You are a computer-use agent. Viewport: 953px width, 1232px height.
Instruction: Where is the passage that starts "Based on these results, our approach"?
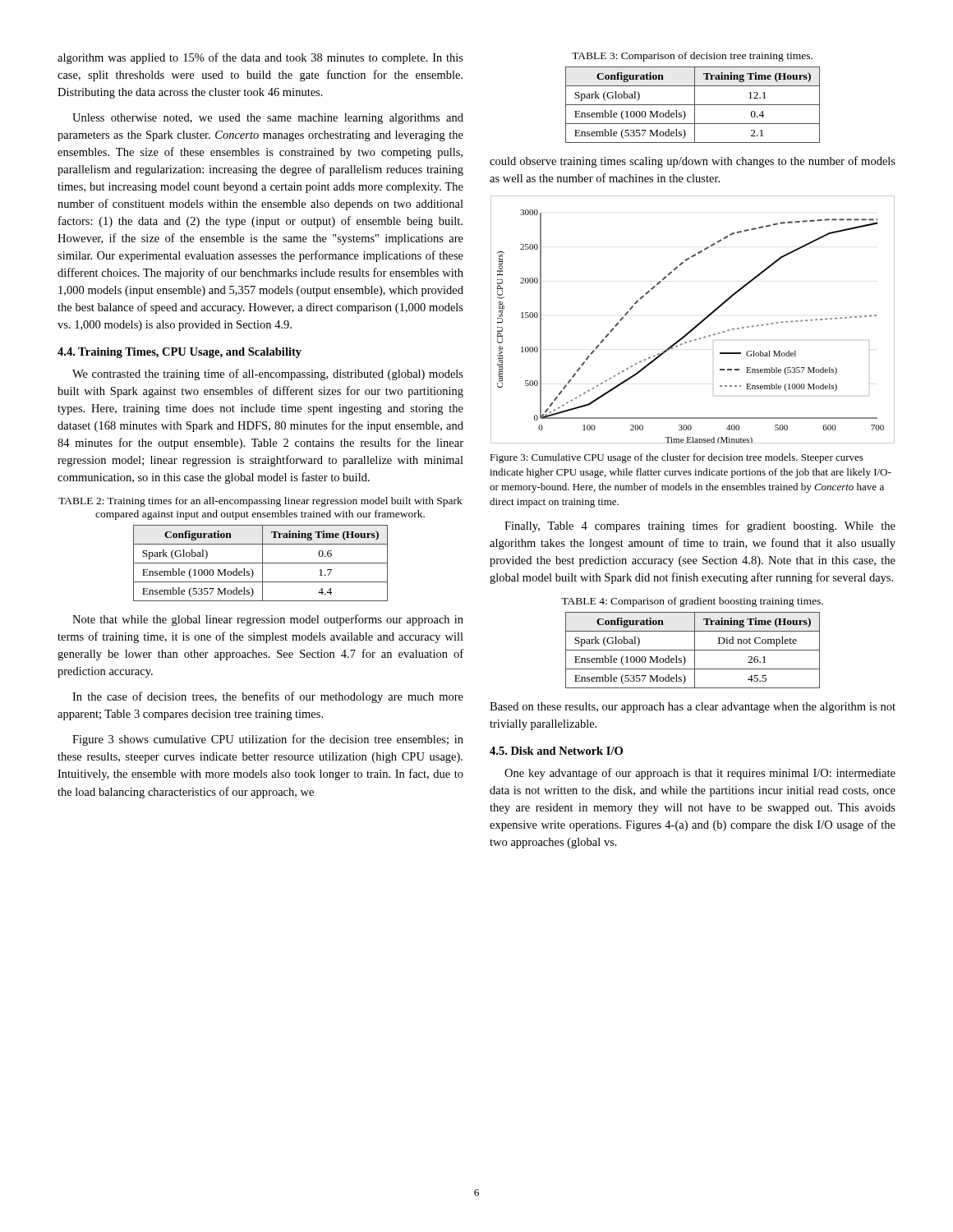693,715
